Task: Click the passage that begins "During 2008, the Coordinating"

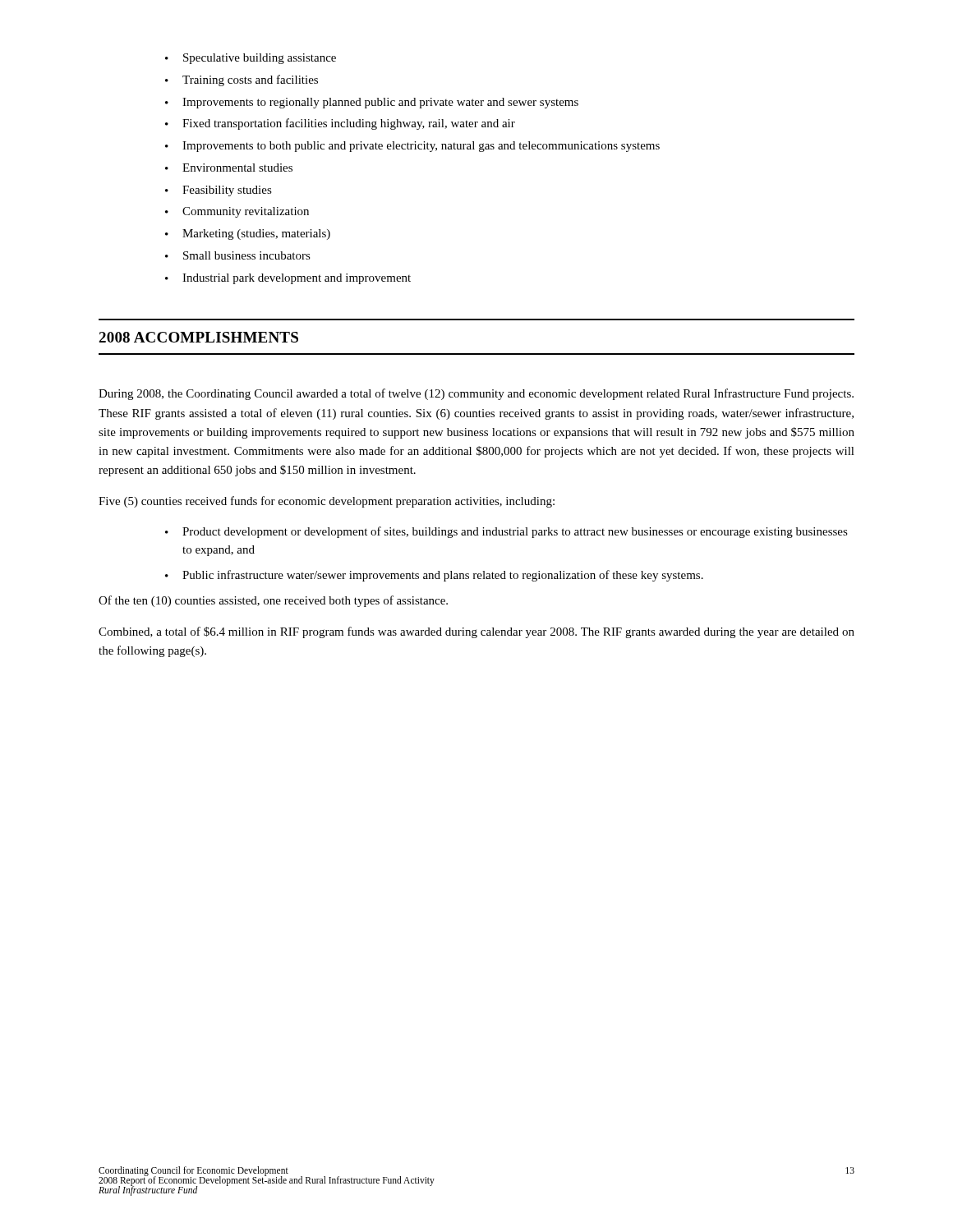Action: point(476,432)
